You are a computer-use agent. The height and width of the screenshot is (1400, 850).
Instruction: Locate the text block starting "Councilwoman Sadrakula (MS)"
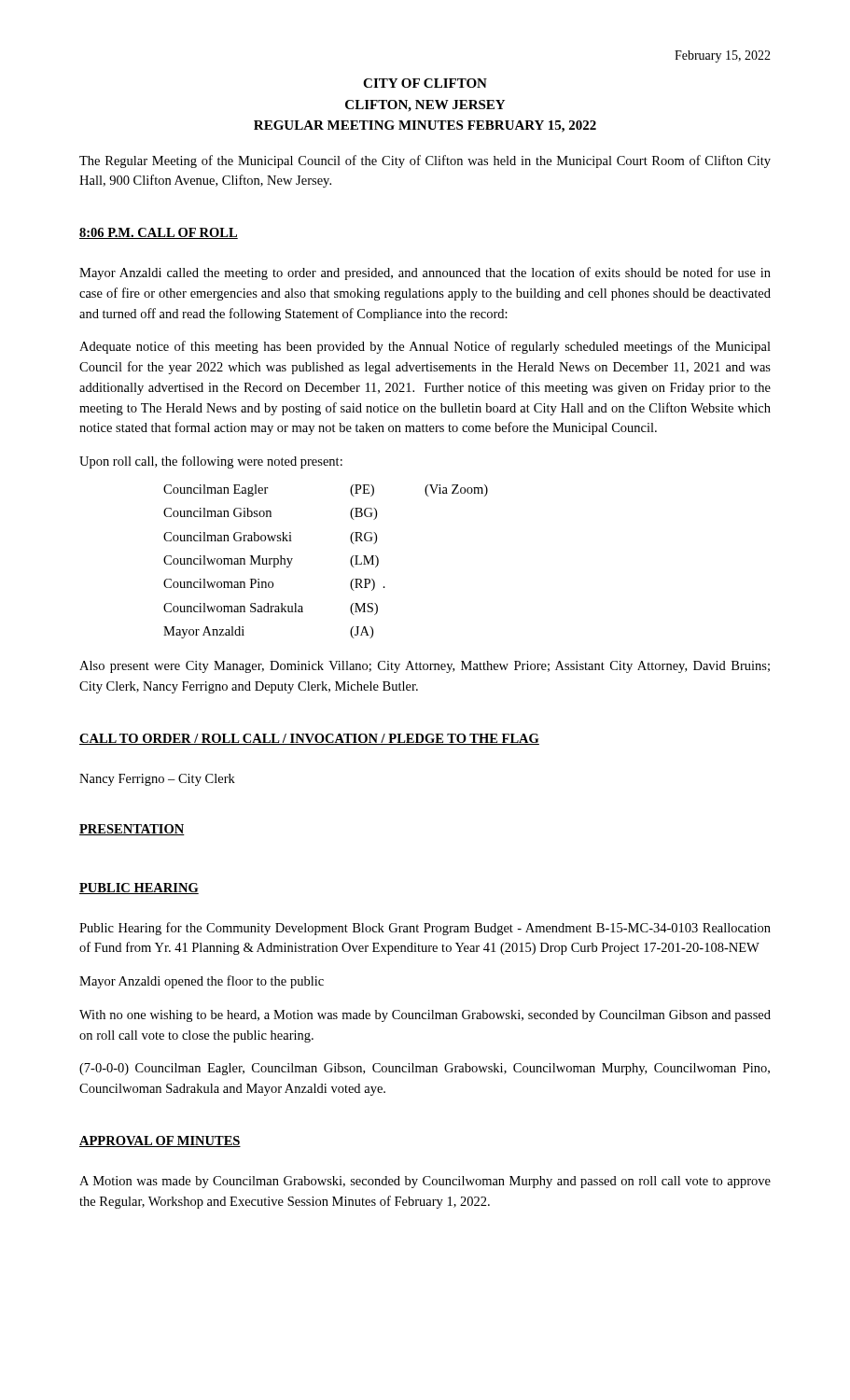pos(350,608)
